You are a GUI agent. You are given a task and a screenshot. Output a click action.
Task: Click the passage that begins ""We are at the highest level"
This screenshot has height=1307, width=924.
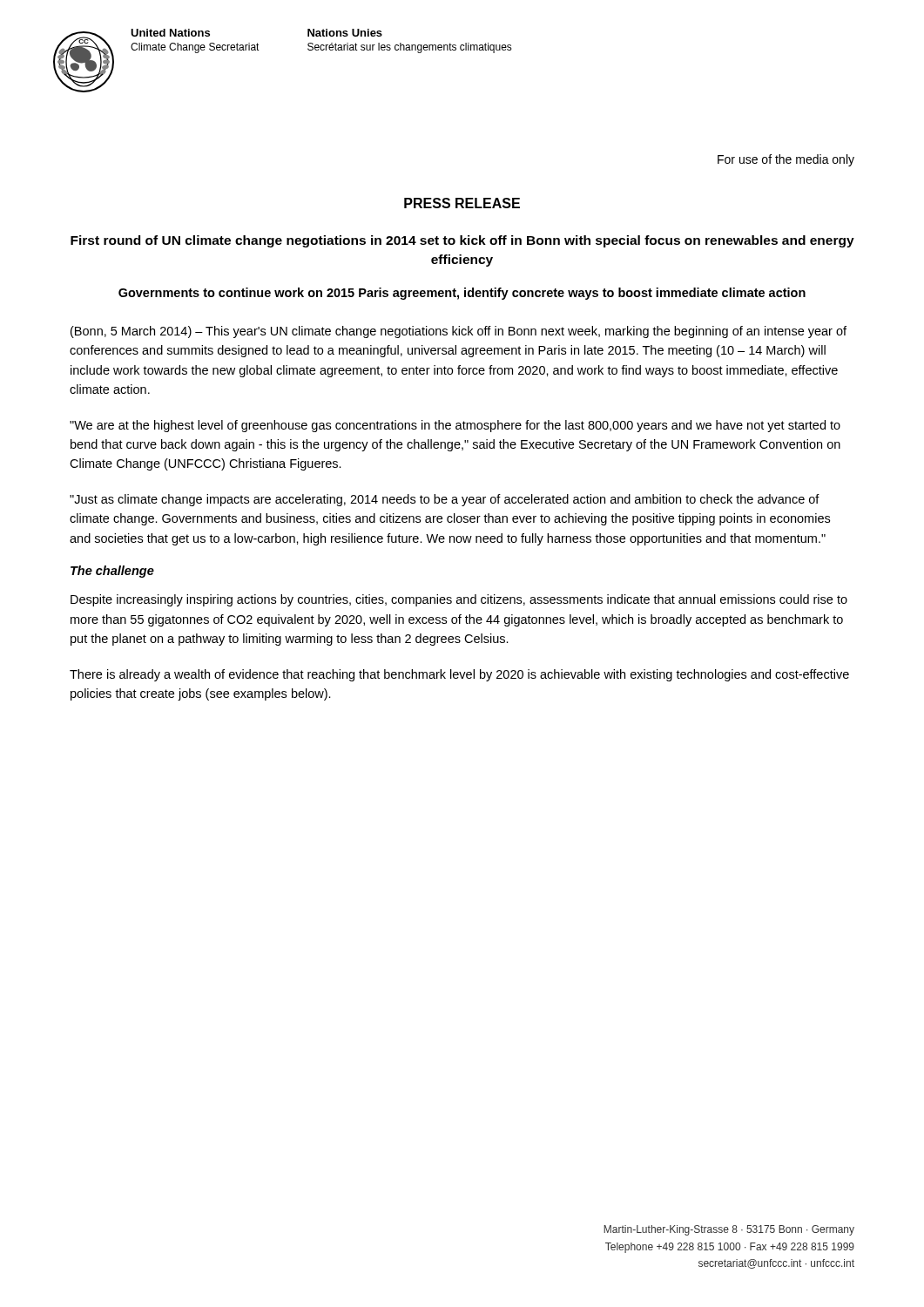[x=455, y=444]
